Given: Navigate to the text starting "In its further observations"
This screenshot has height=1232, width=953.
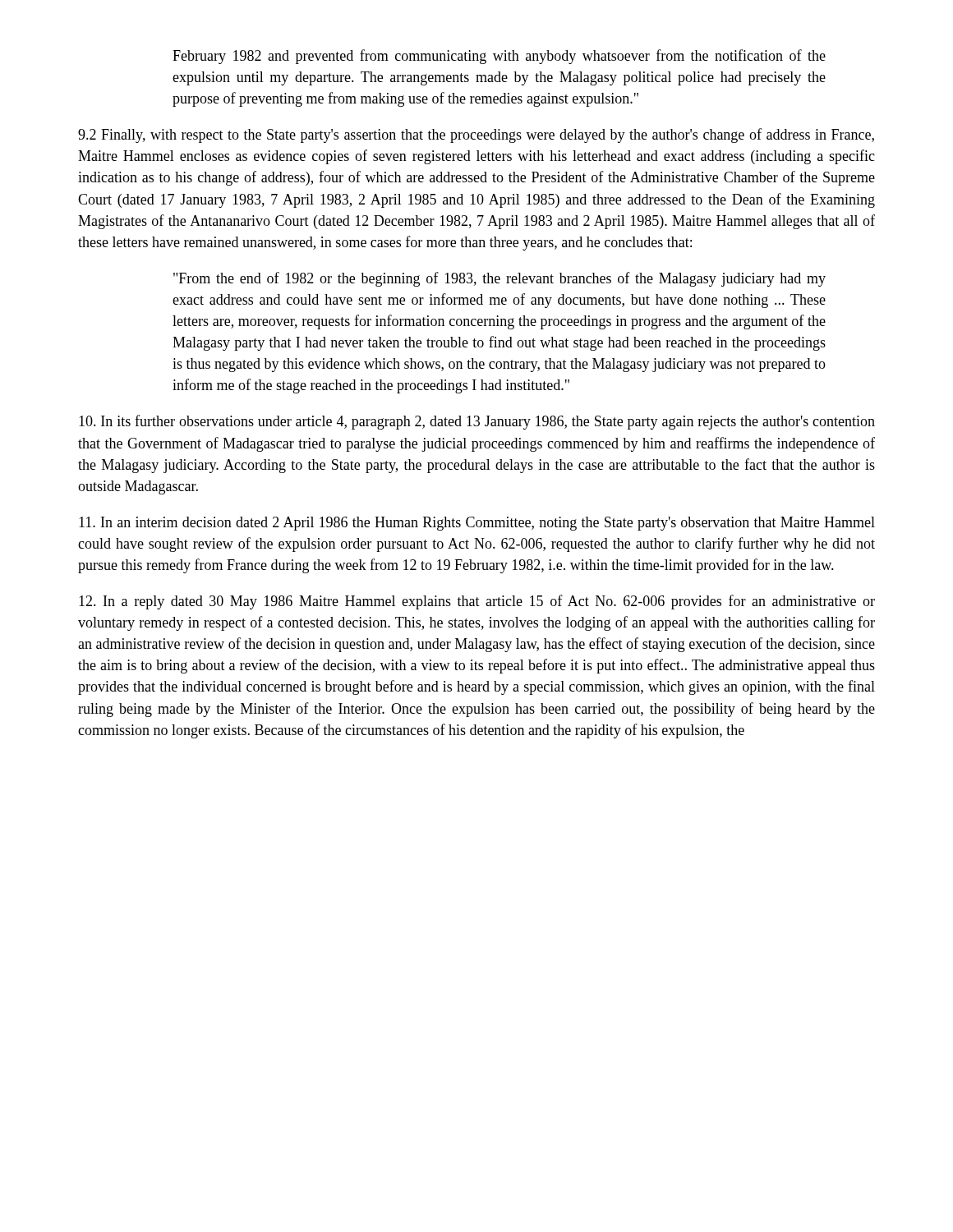Looking at the screenshot, I should click(x=476, y=454).
